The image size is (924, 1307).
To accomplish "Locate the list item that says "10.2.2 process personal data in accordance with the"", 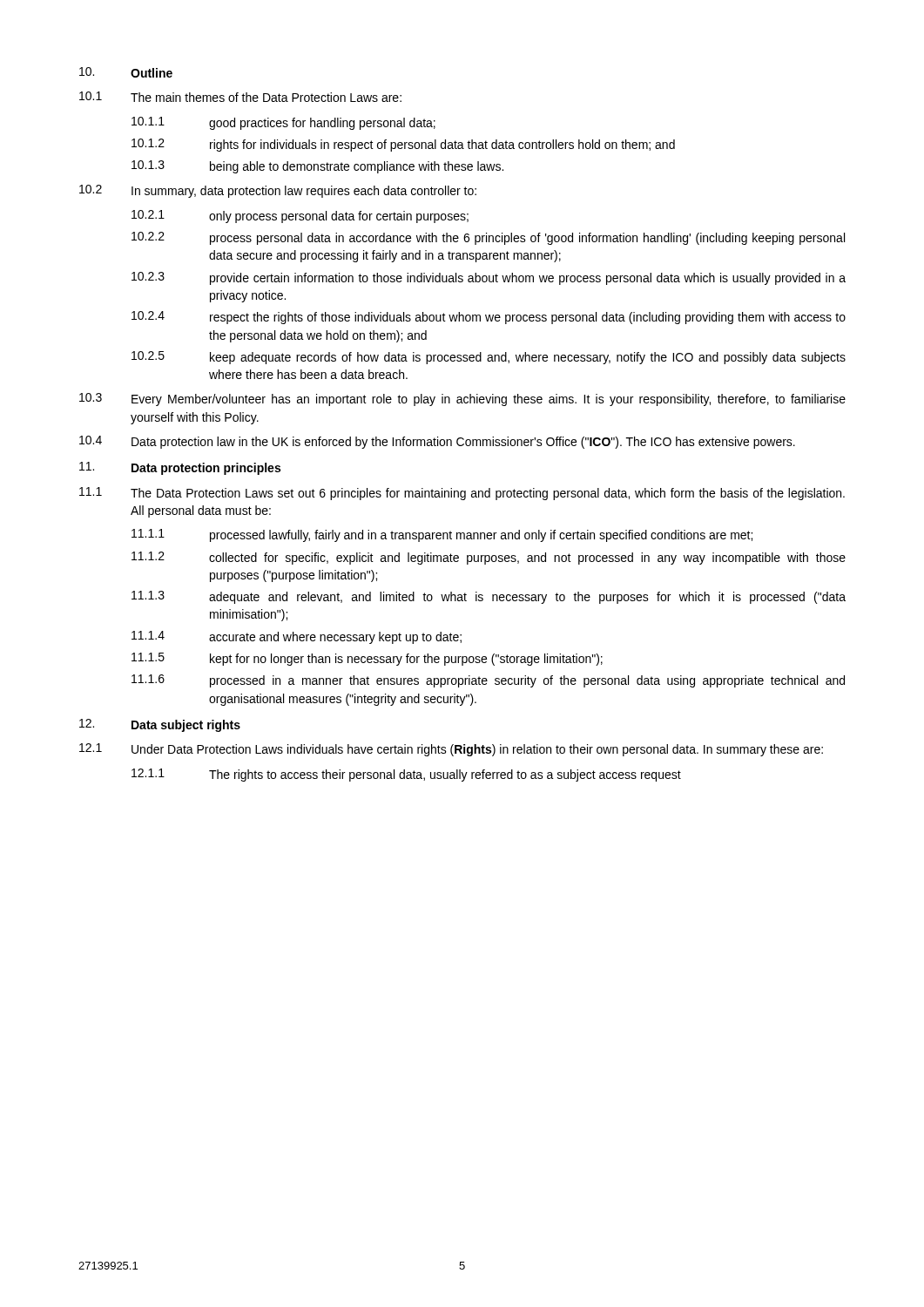I will pos(488,247).
